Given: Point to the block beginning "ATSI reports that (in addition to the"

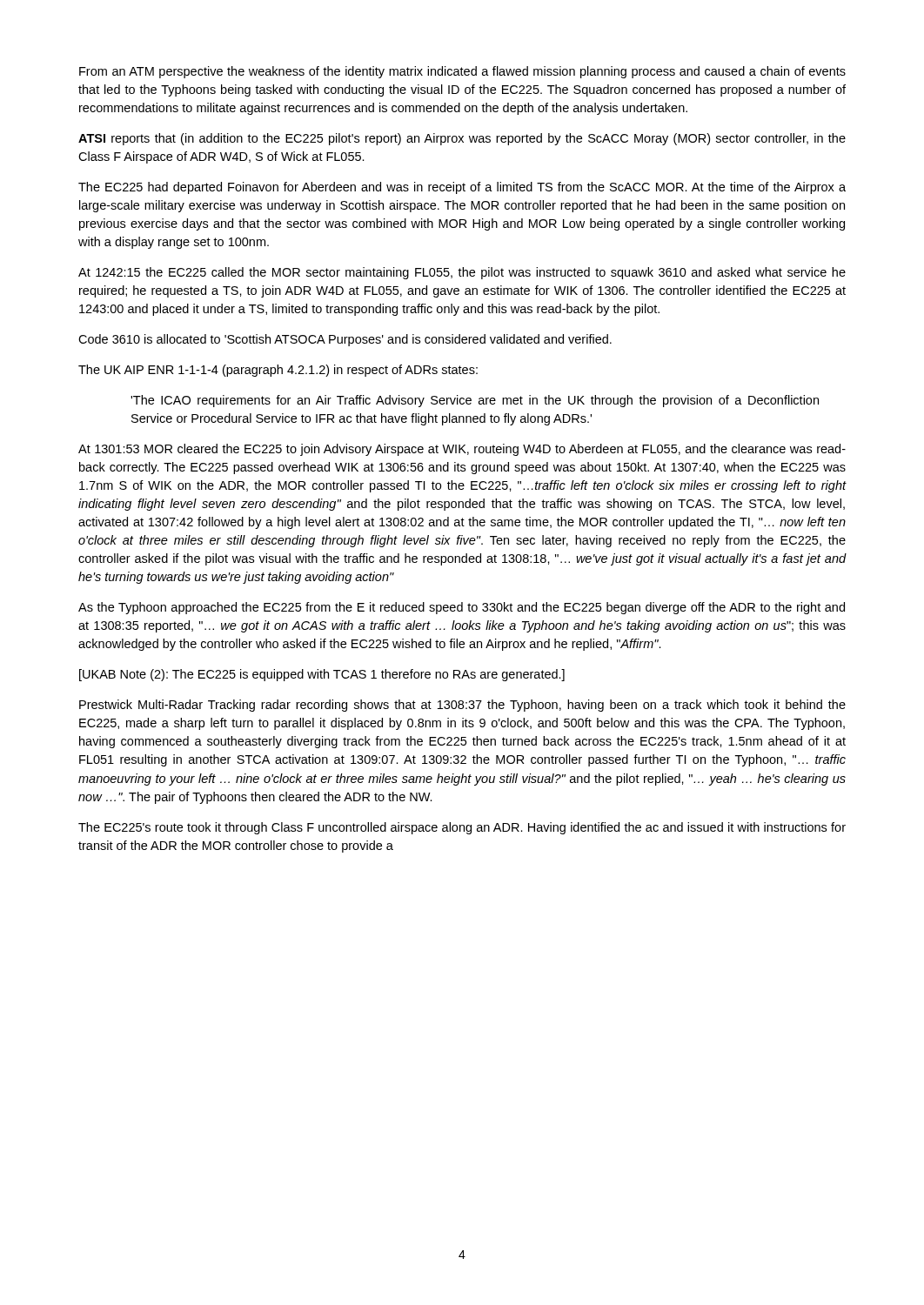Looking at the screenshot, I should pyautogui.click(x=462, y=148).
